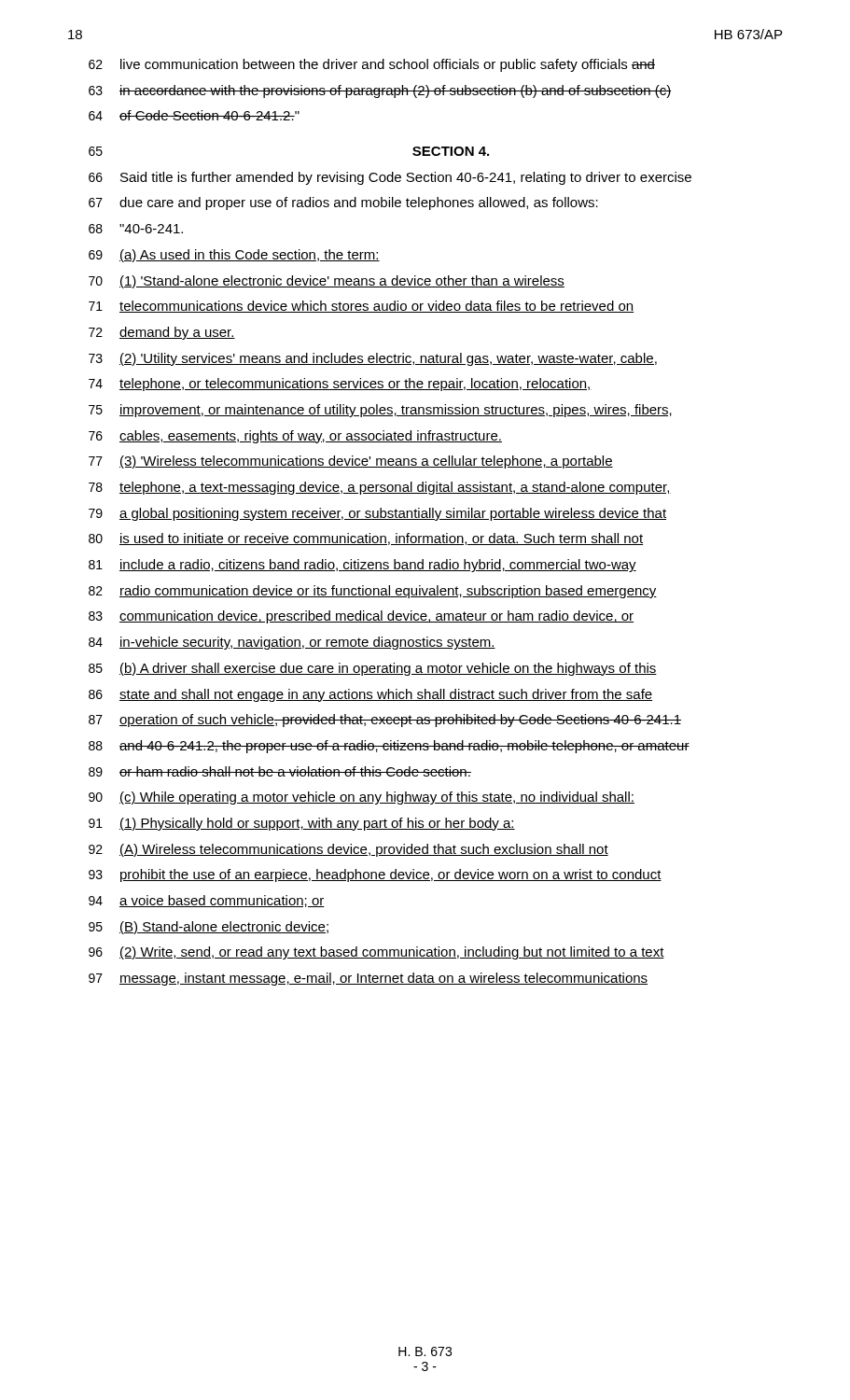Screen dimensions: 1400x850
Task: Locate the block of text that opens with "87 operation of such vehicle,"
Action: click(x=425, y=720)
